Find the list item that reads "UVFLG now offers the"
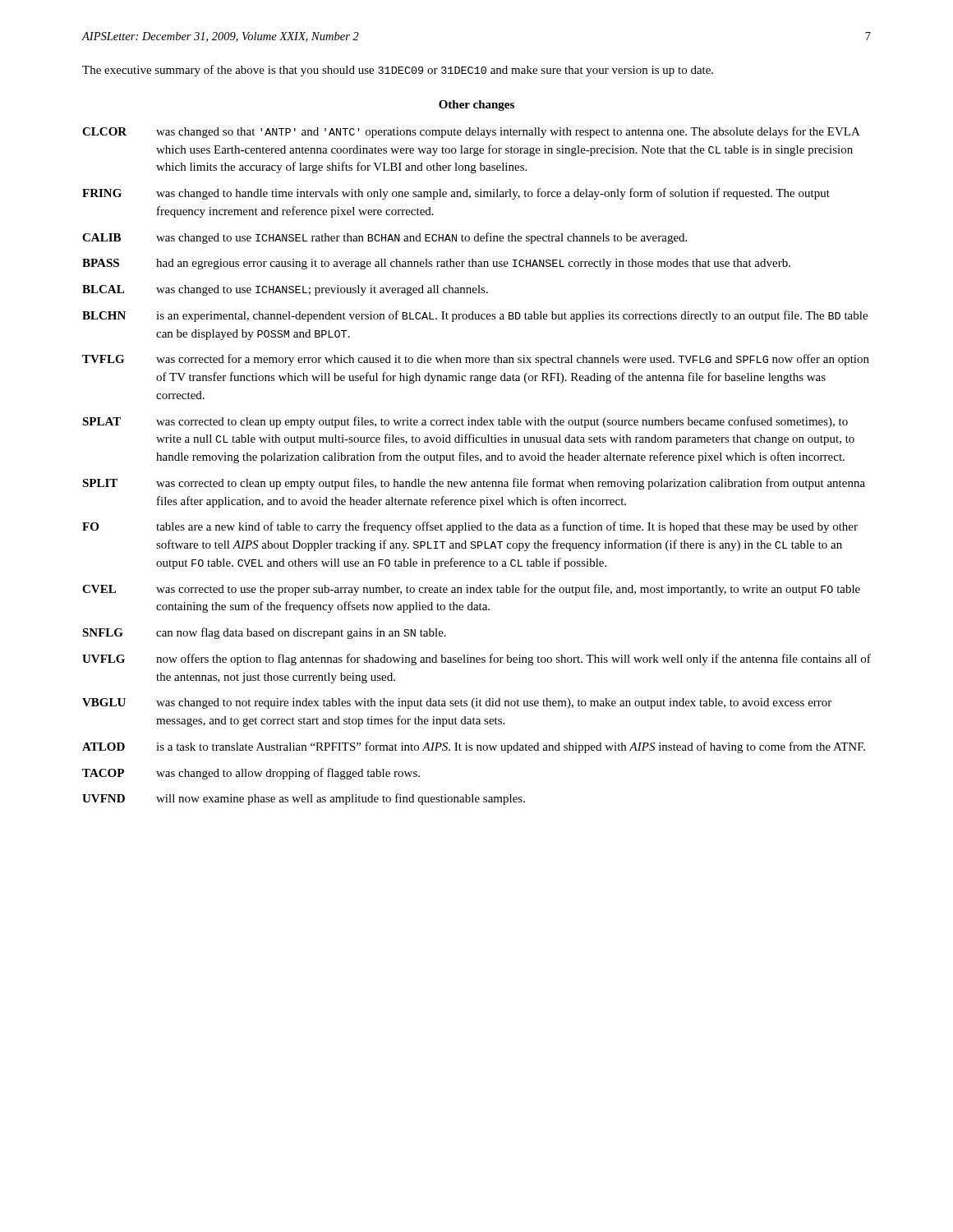The height and width of the screenshot is (1232, 953). click(476, 668)
